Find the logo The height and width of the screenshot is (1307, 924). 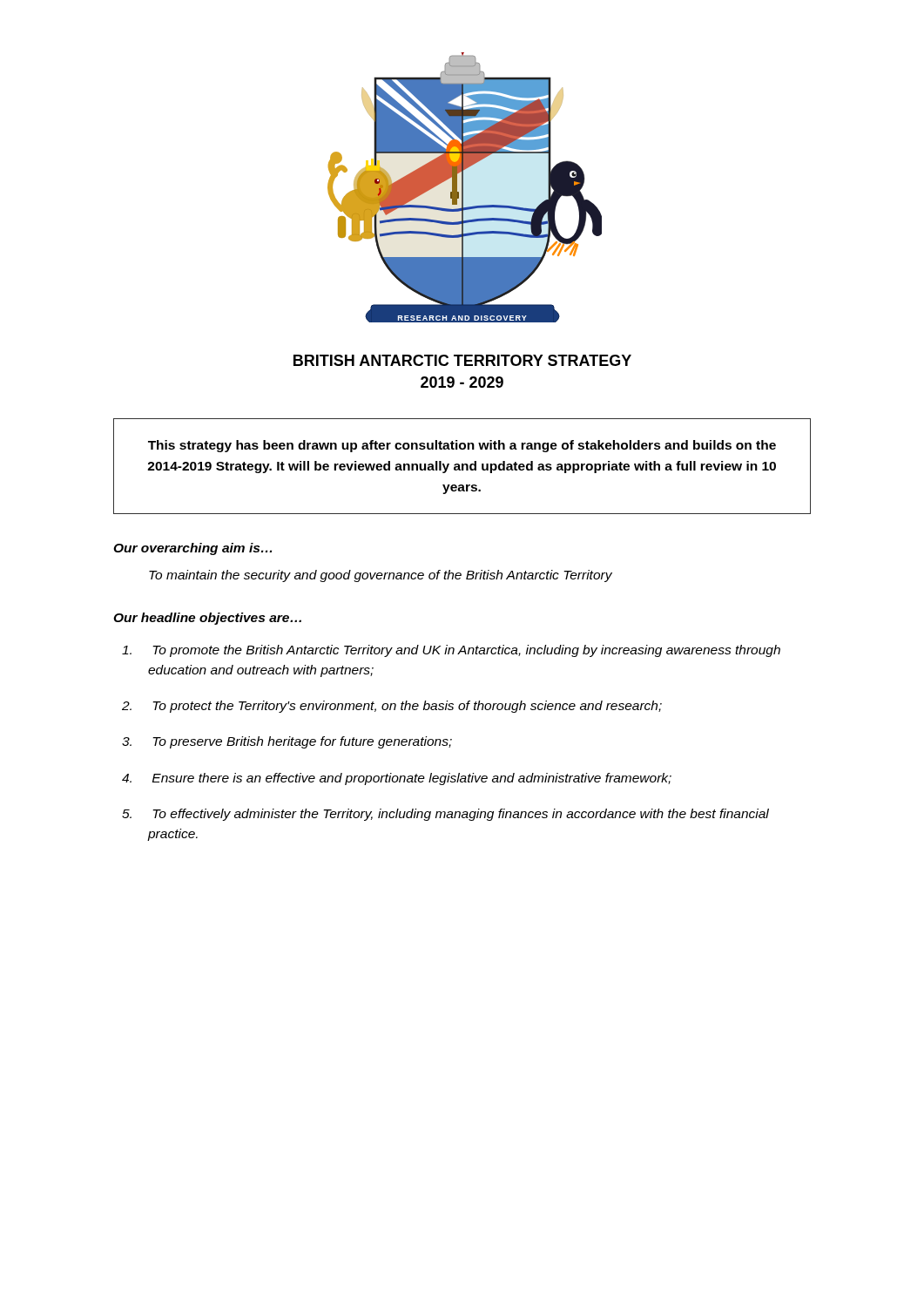462,189
